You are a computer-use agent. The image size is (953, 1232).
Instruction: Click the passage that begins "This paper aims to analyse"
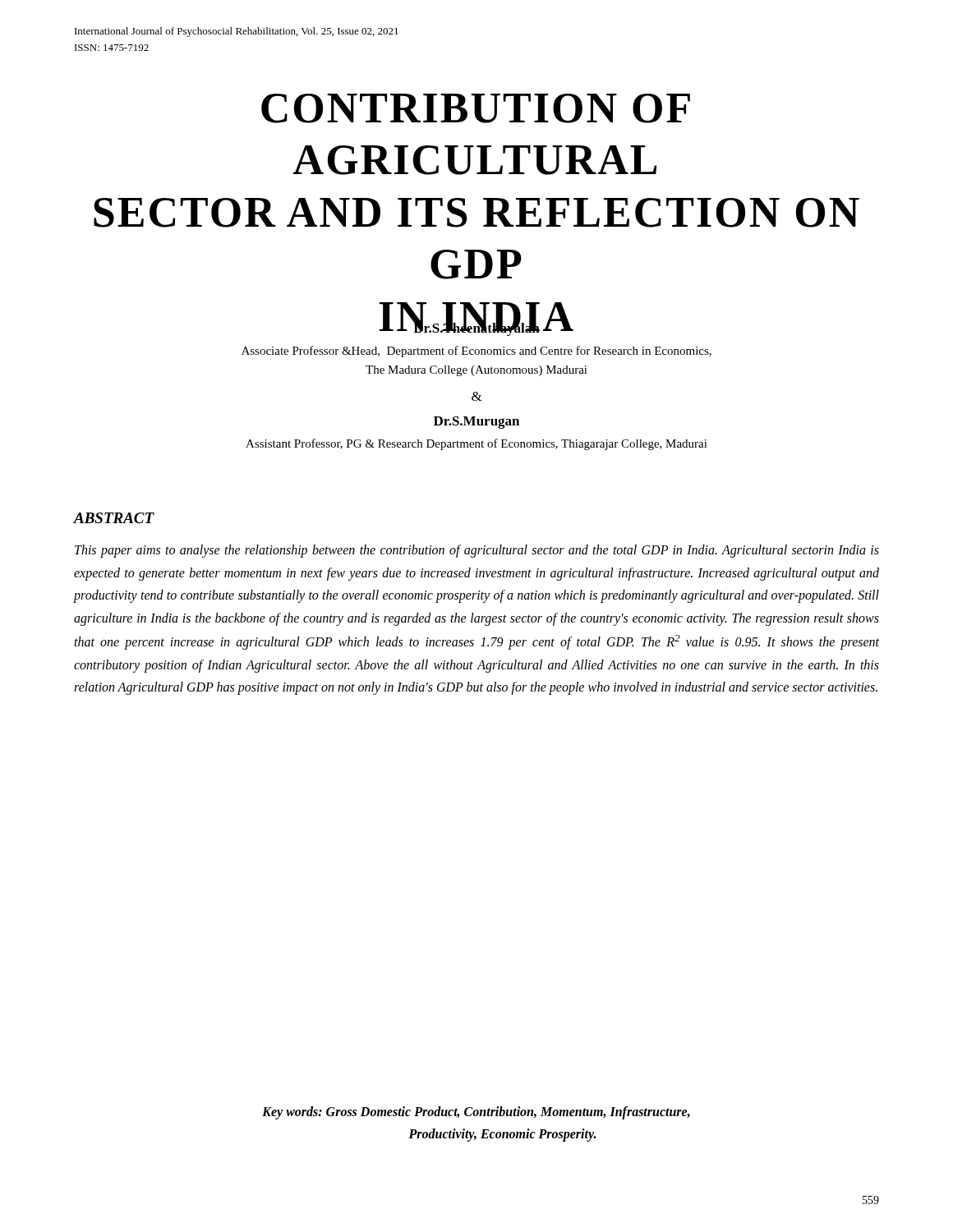coord(476,619)
